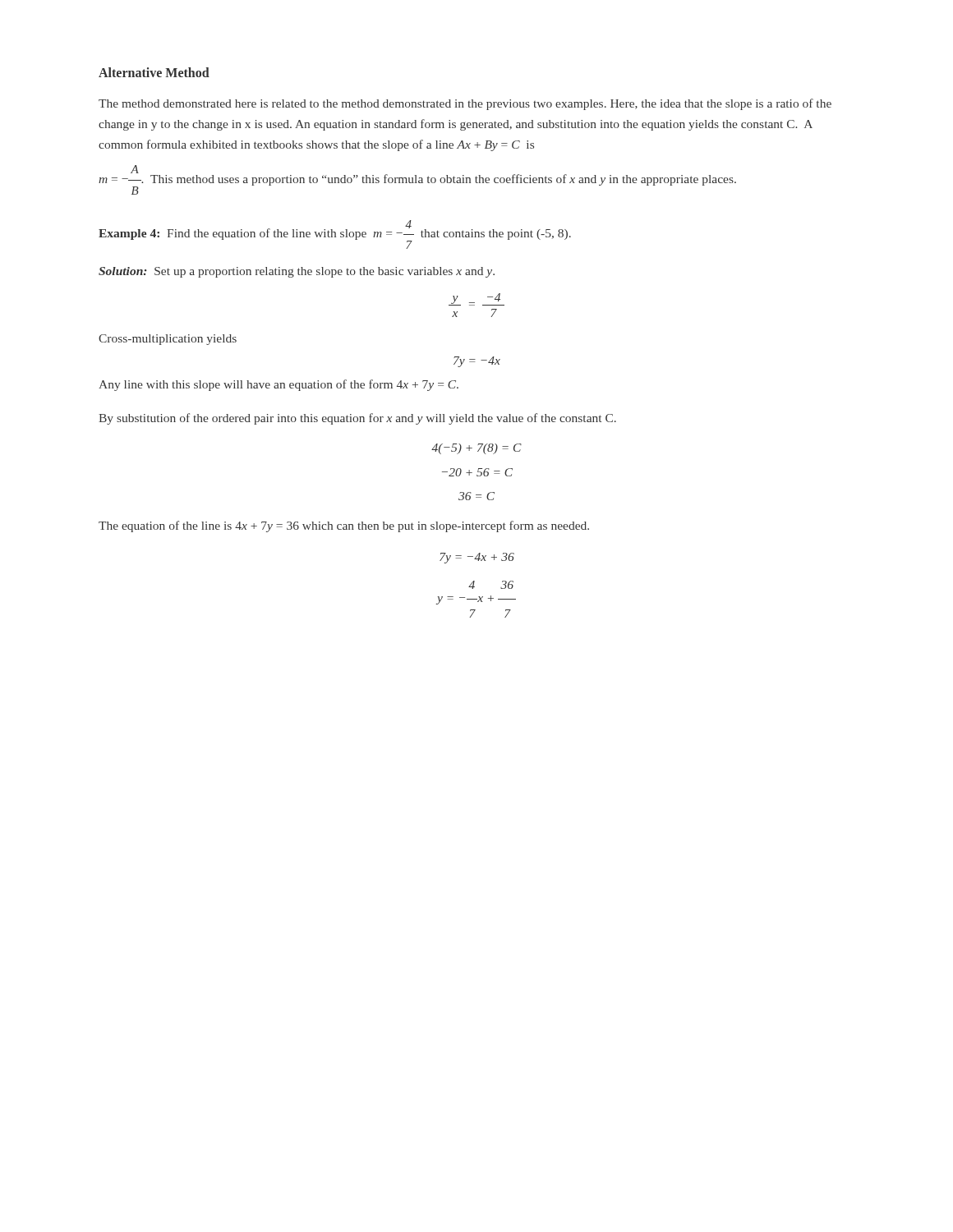Locate the formula with the text "4(−5) + 7(8) = C −20"

click(476, 471)
